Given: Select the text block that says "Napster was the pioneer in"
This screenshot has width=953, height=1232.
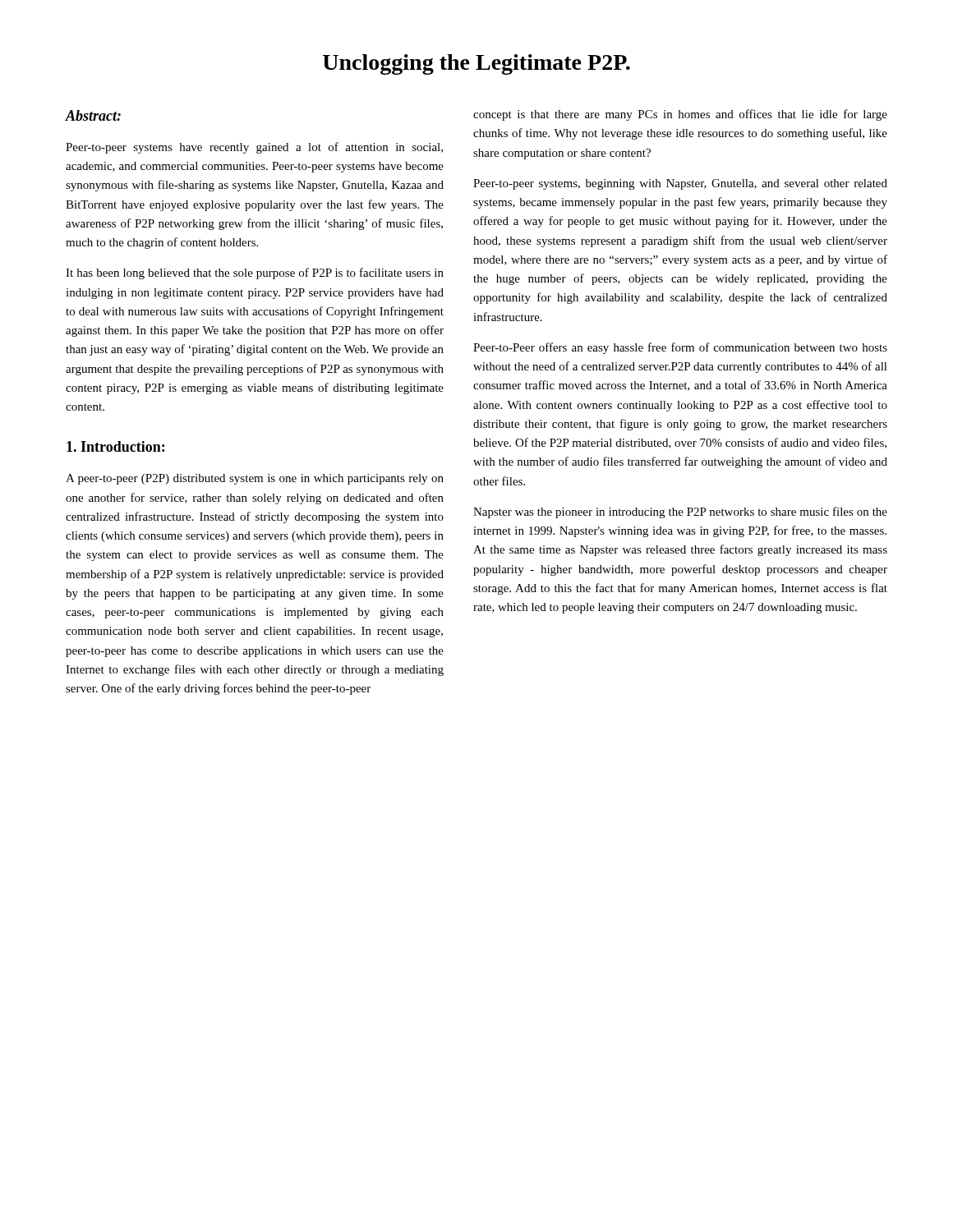Looking at the screenshot, I should click(x=680, y=560).
